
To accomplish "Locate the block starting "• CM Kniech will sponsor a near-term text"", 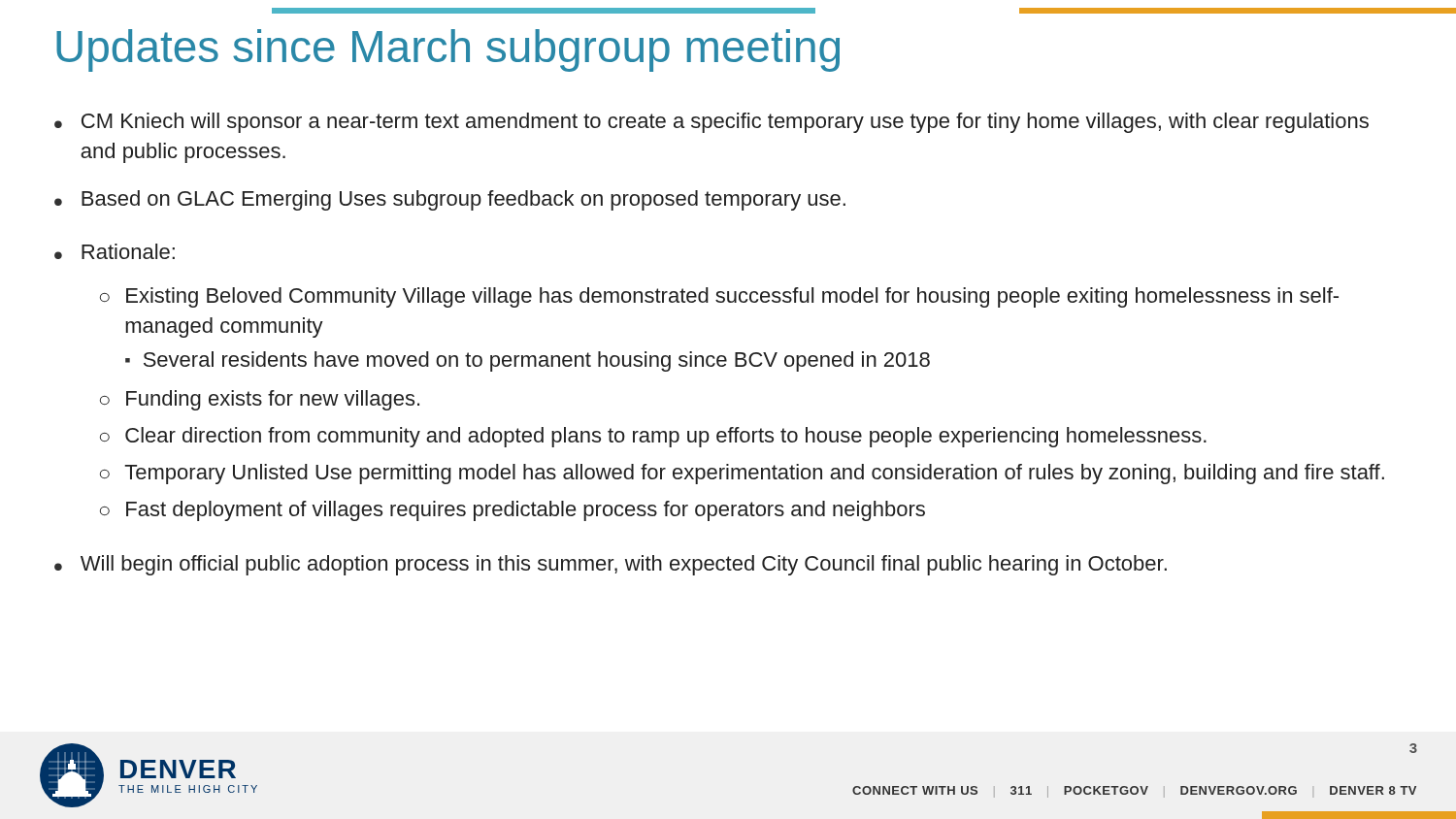I will (x=728, y=137).
